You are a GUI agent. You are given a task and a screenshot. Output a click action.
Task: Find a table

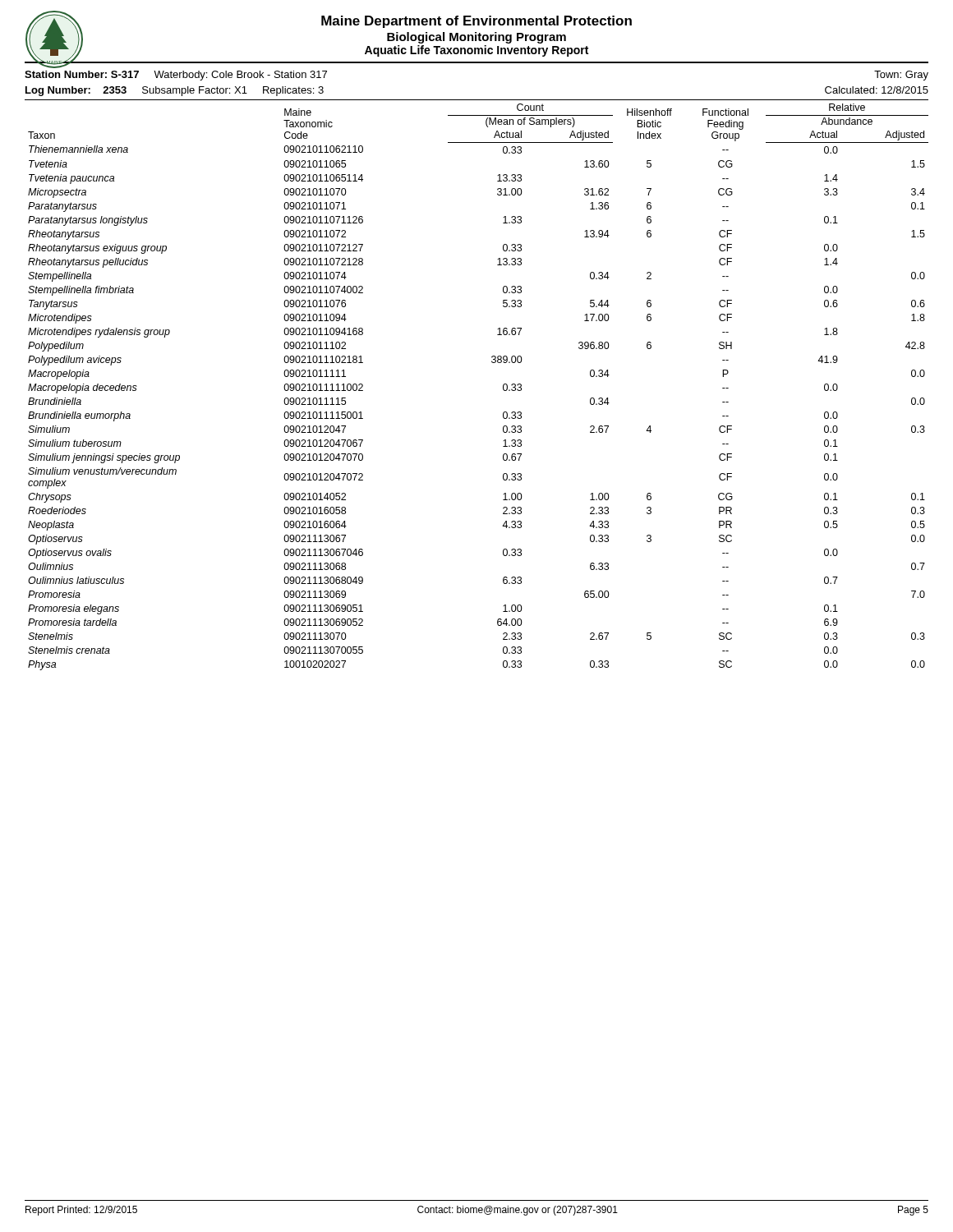(x=476, y=385)
